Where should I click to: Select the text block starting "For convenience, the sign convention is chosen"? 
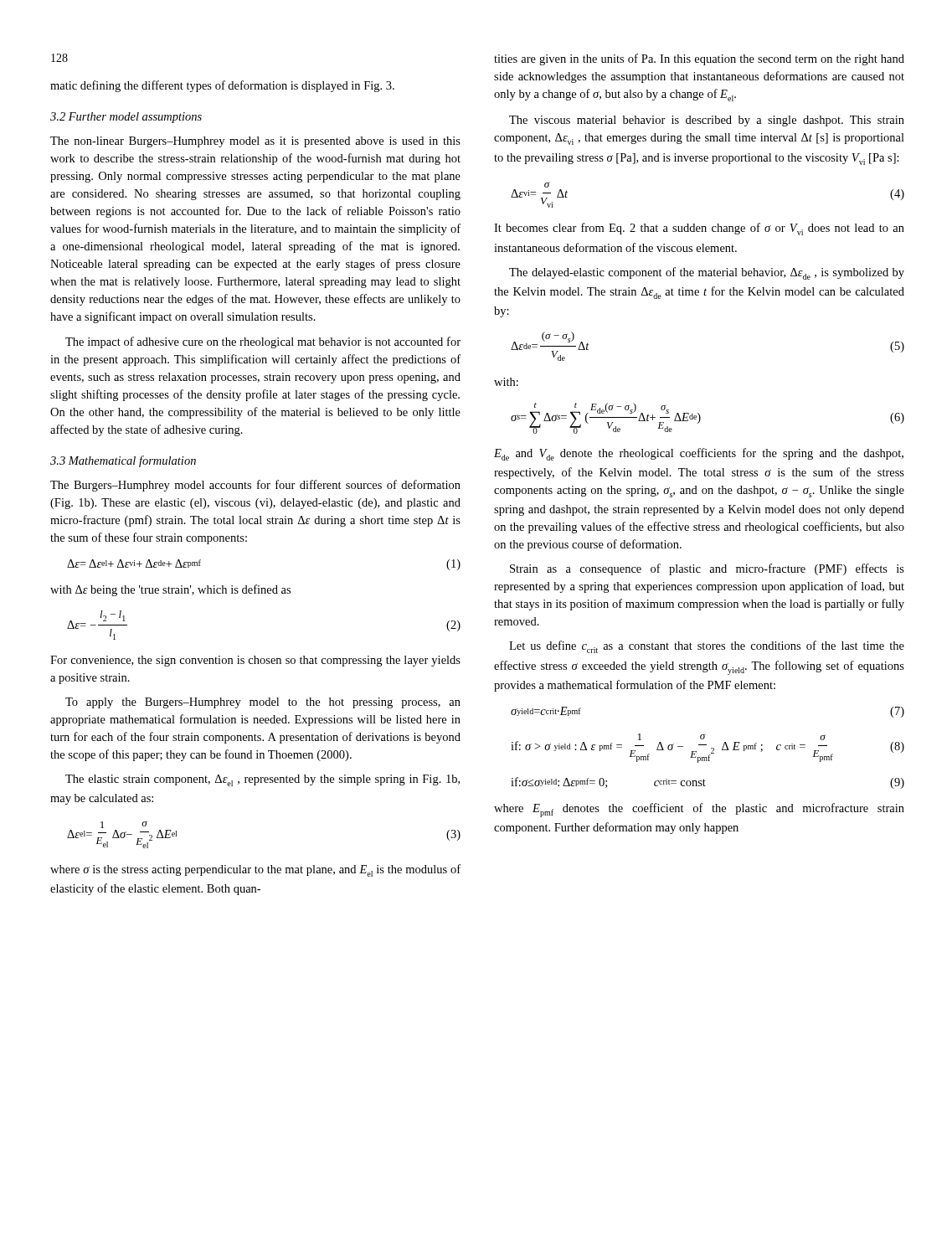255,729
